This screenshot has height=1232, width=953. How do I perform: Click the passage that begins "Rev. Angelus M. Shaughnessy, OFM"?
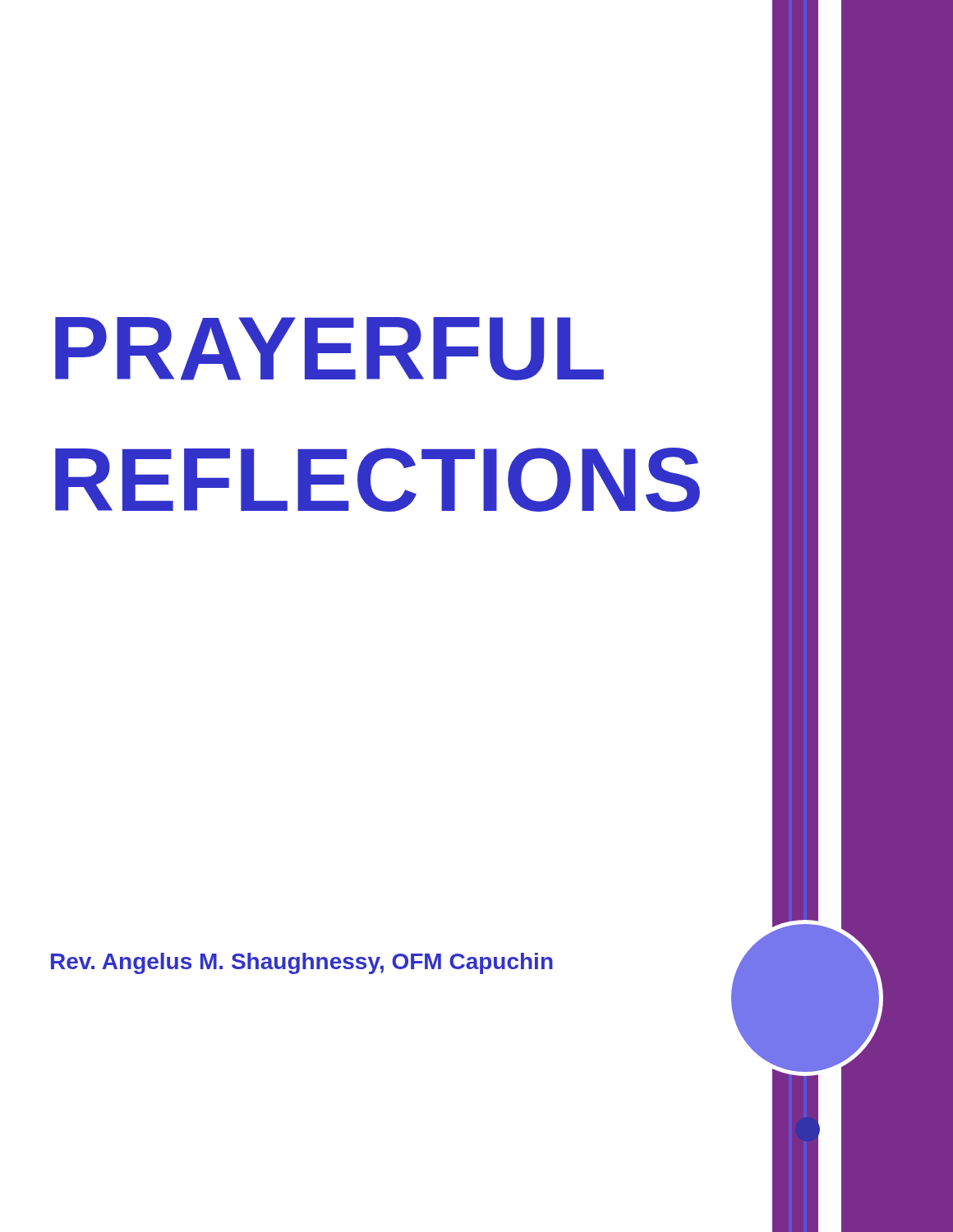301,961
